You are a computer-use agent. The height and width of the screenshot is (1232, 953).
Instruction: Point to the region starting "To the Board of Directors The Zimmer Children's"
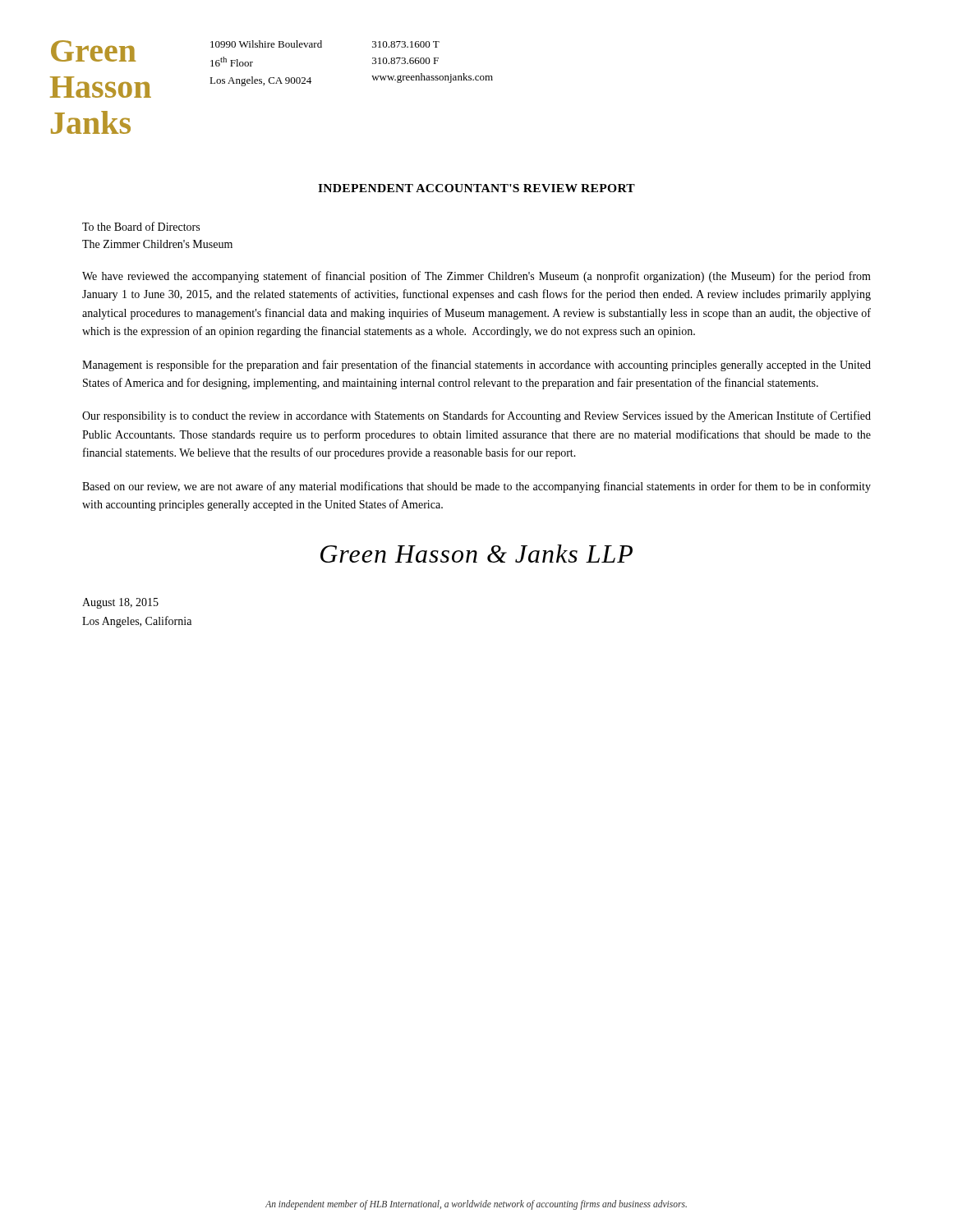point(157,236)
